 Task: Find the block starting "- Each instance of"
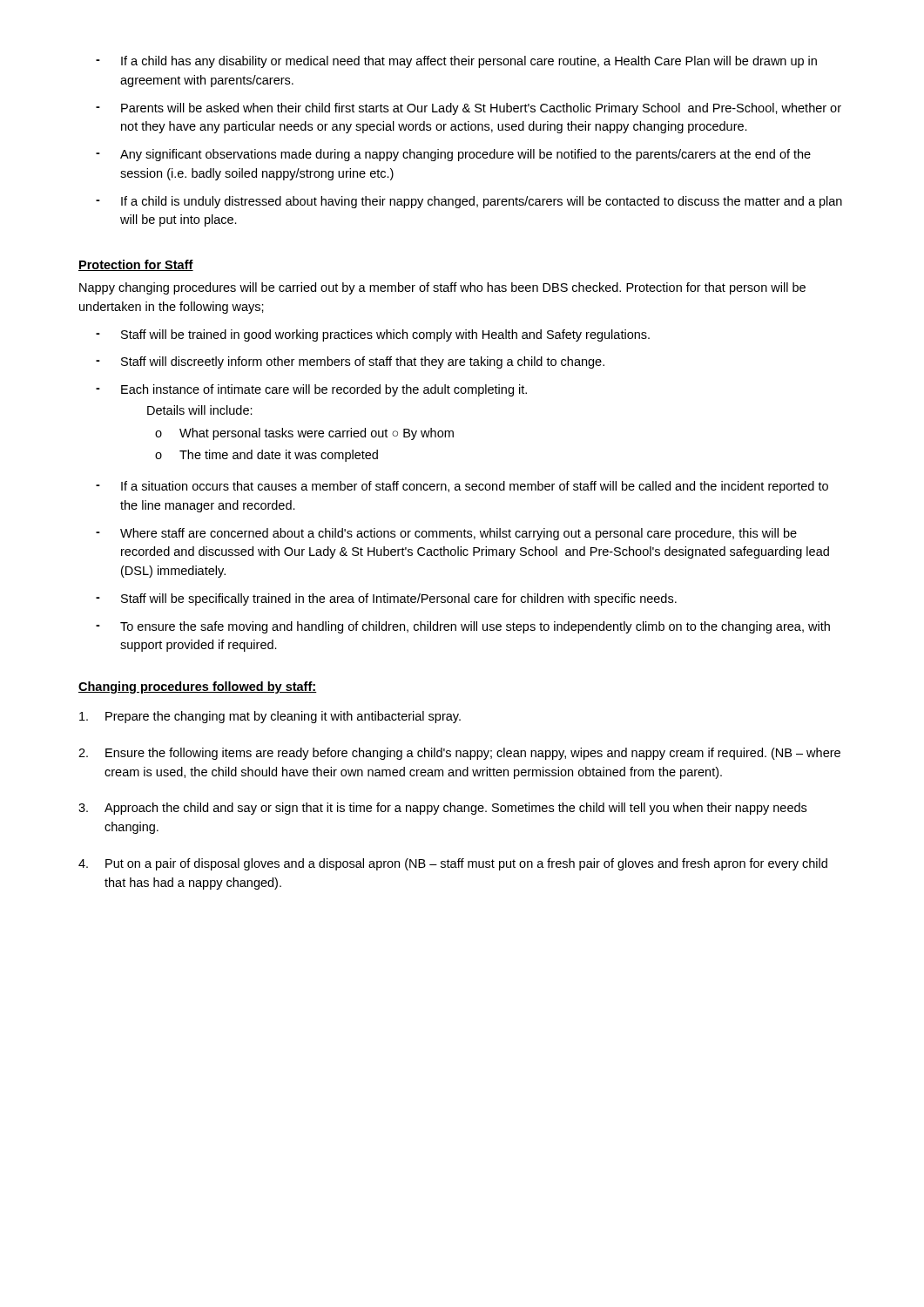(x=311, y=390)
